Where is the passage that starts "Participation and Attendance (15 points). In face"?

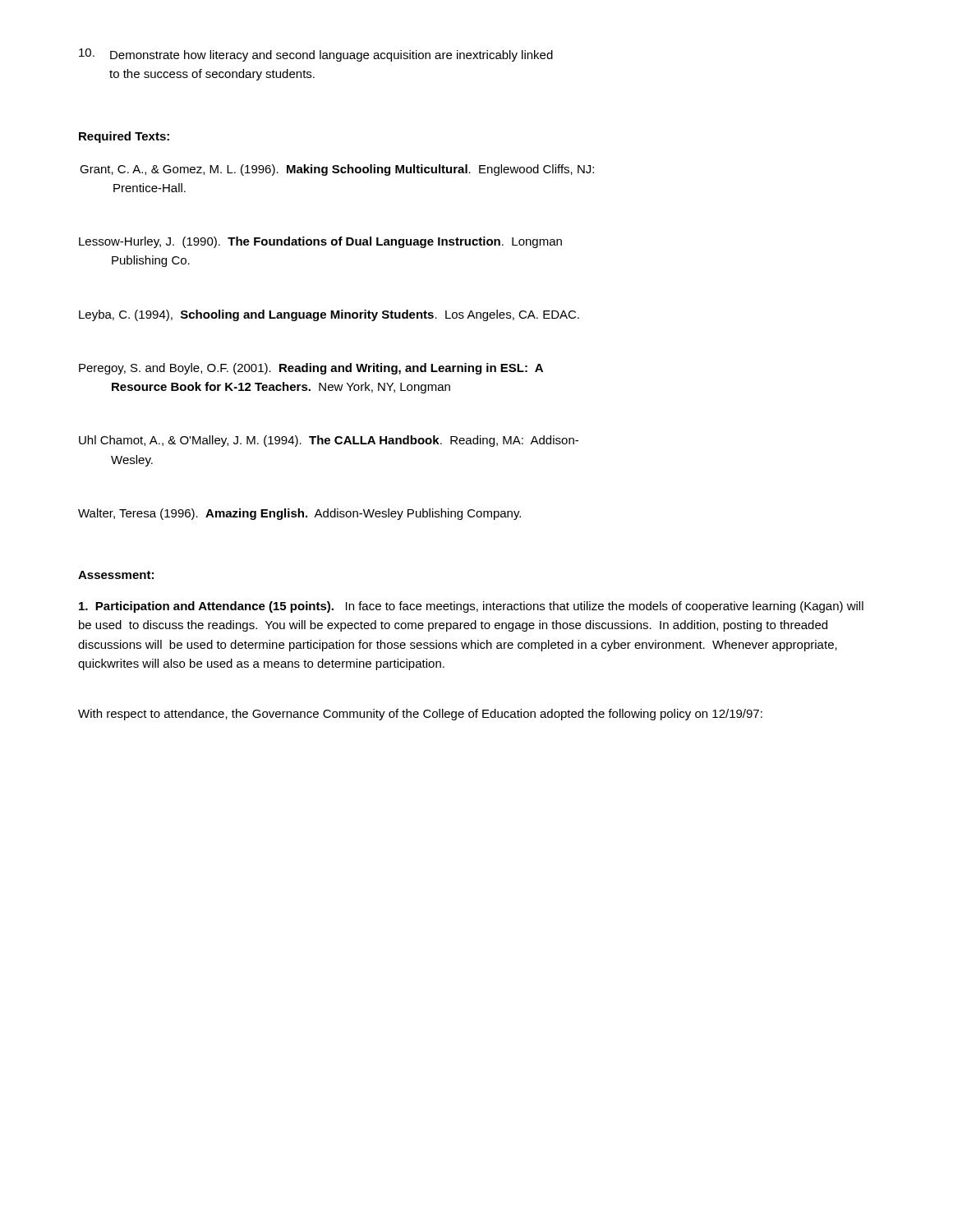471,634
